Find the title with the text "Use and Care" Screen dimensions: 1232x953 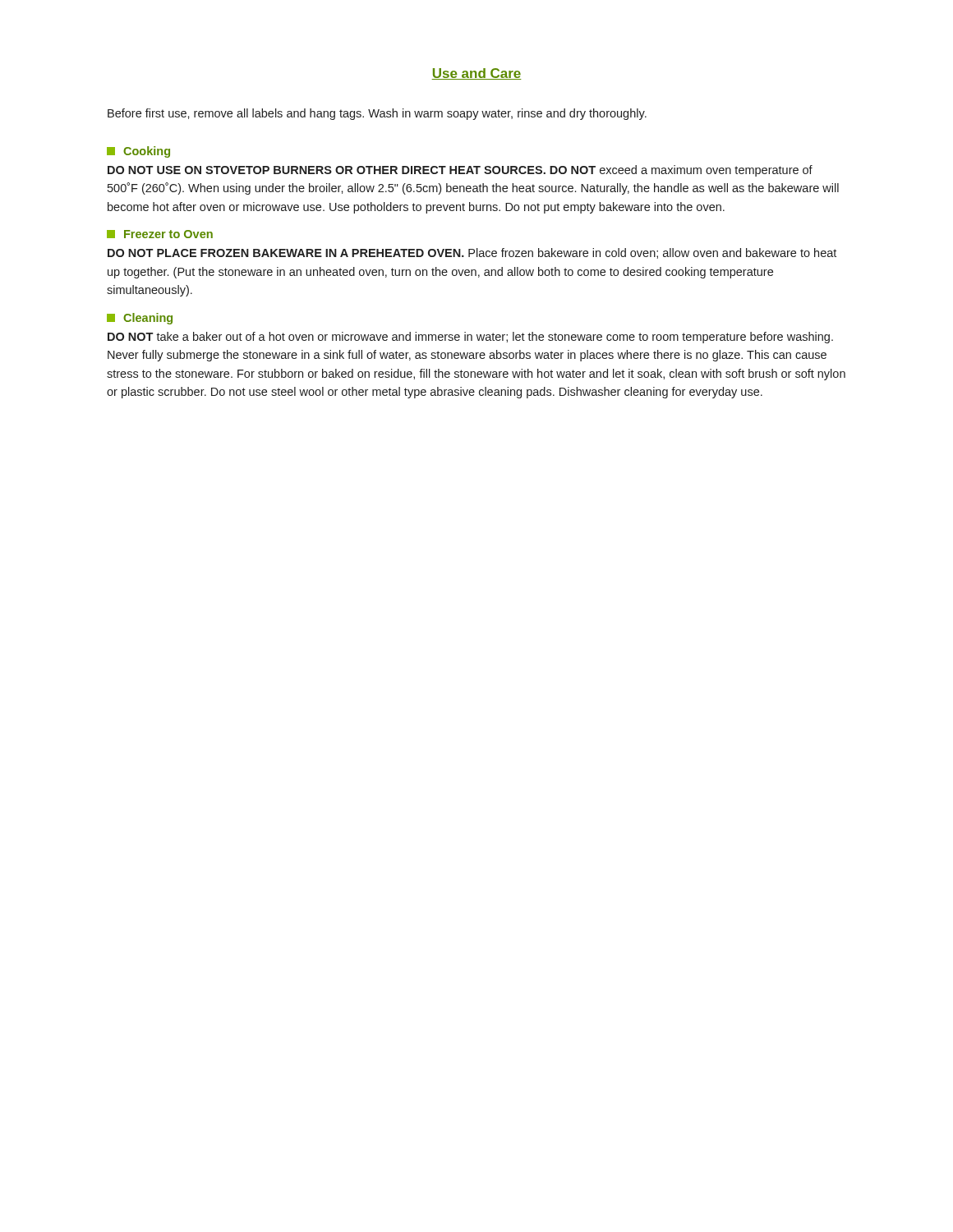pyautogui.click(x=476, y=73)
